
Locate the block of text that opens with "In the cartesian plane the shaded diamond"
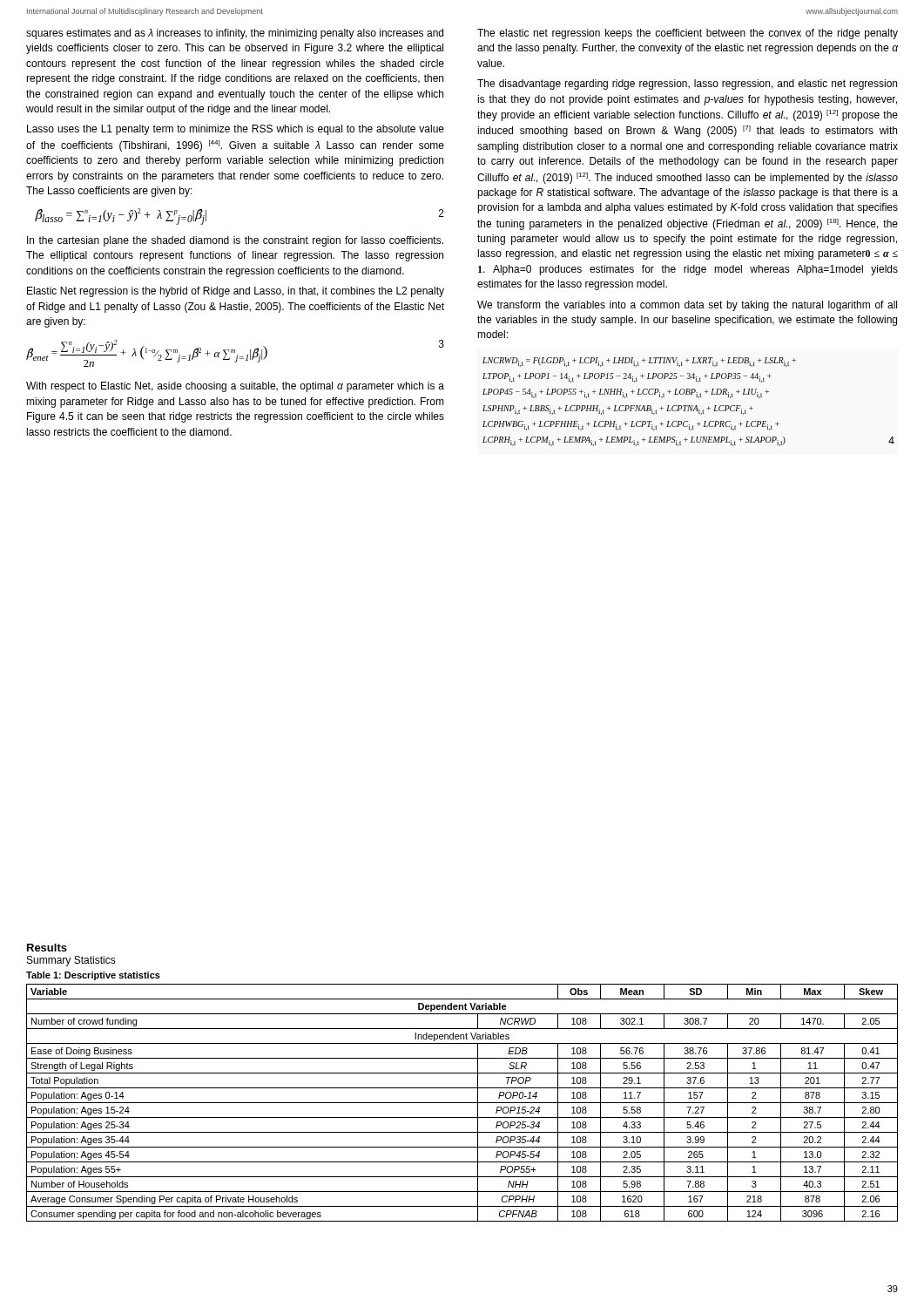[x=235, y=282]
